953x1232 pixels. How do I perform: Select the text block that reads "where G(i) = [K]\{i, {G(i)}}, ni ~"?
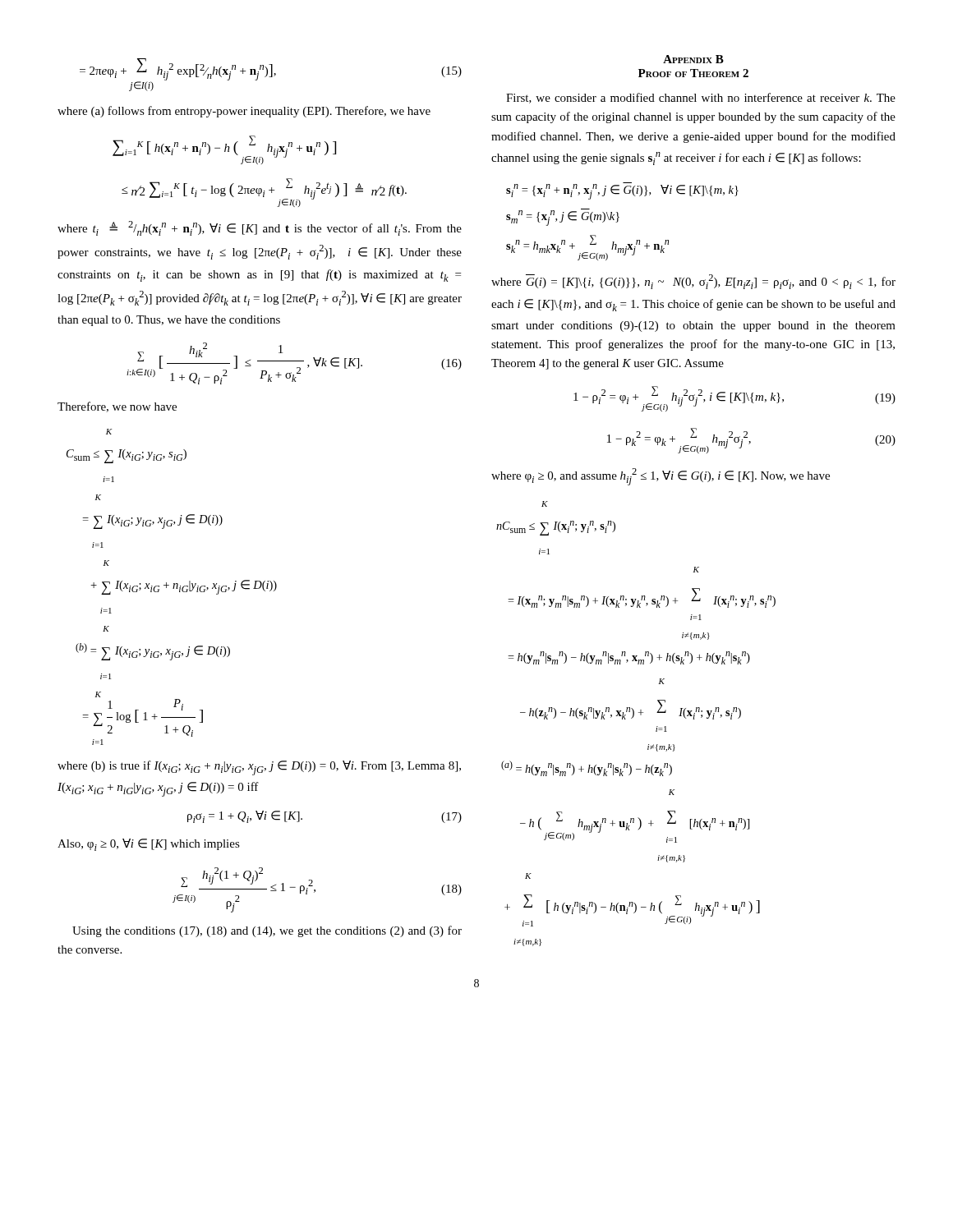(693, 321)
